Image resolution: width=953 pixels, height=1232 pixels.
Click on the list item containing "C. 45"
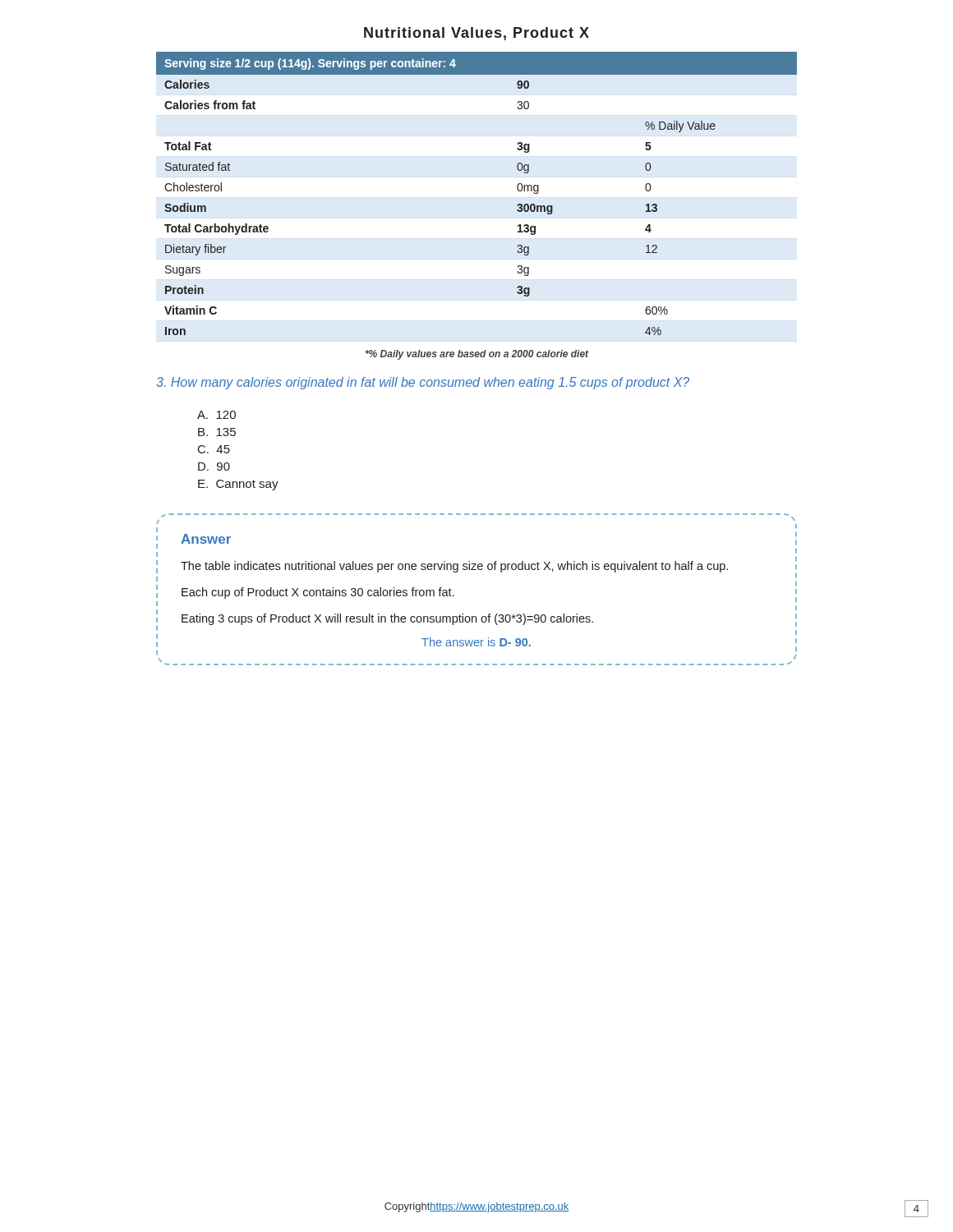(x=214, y=449)
